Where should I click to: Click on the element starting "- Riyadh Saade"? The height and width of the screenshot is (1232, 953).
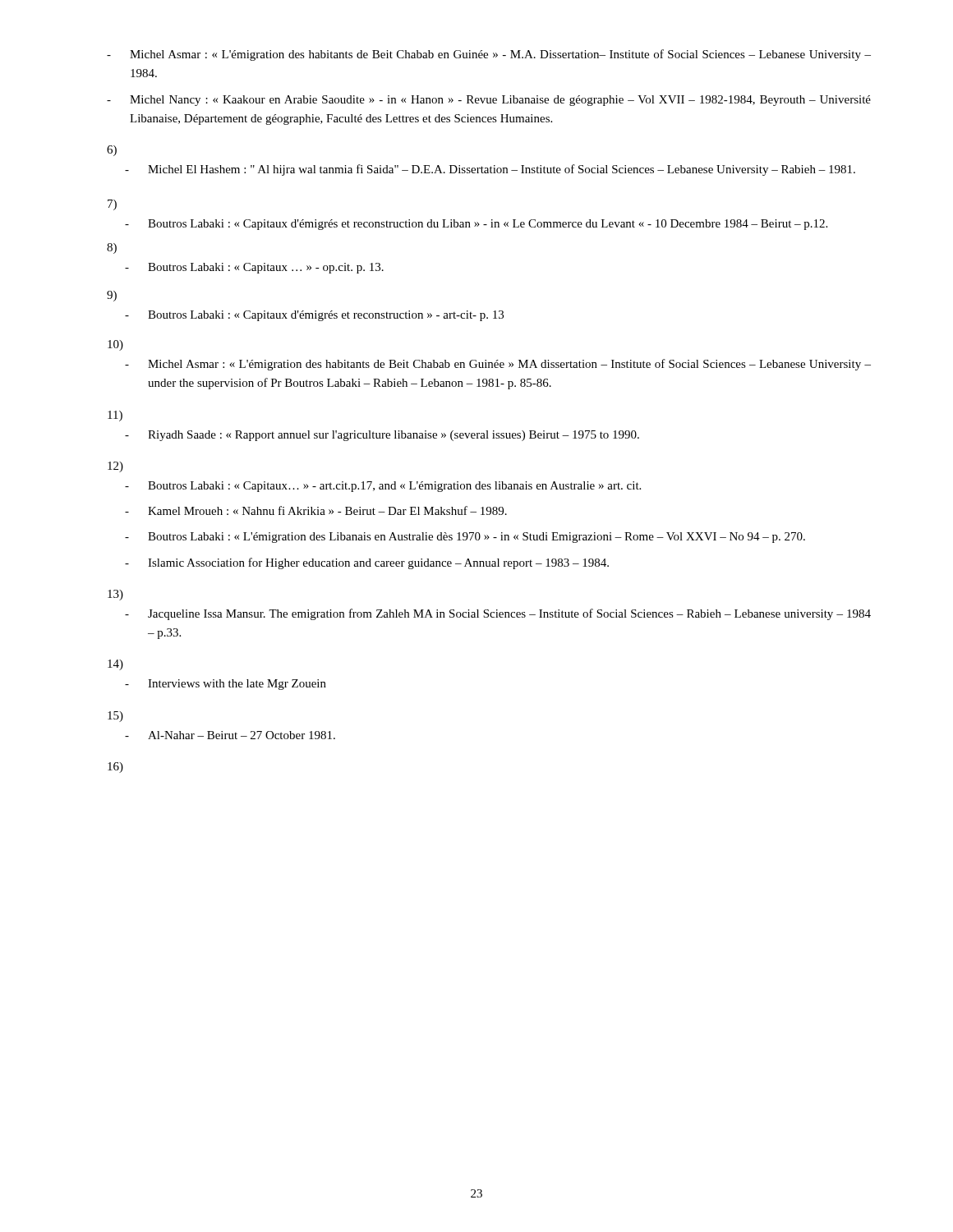tap(498, 435)
